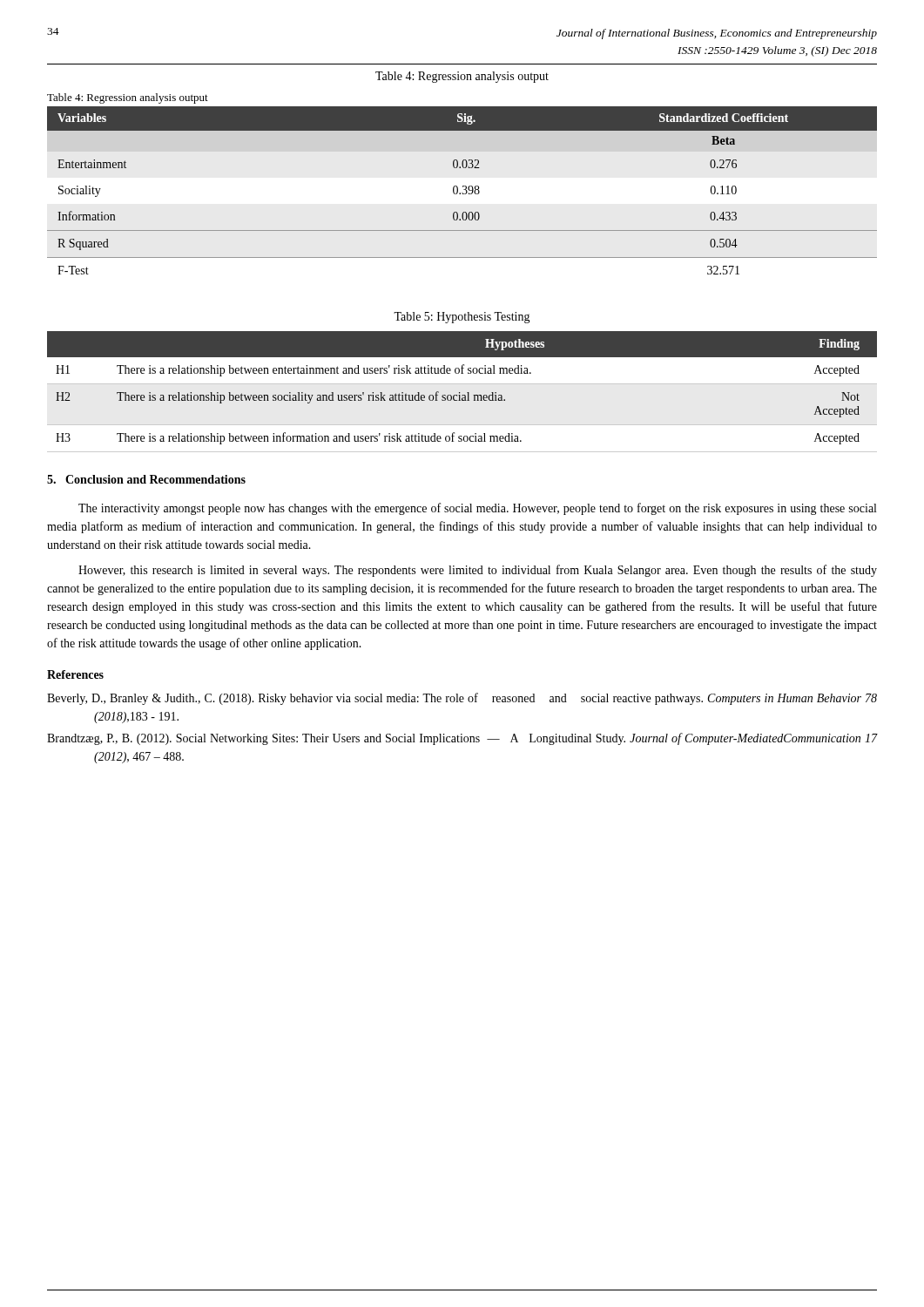Point to the text starting "The interactivity amongst people now has"

pos(462,527)
